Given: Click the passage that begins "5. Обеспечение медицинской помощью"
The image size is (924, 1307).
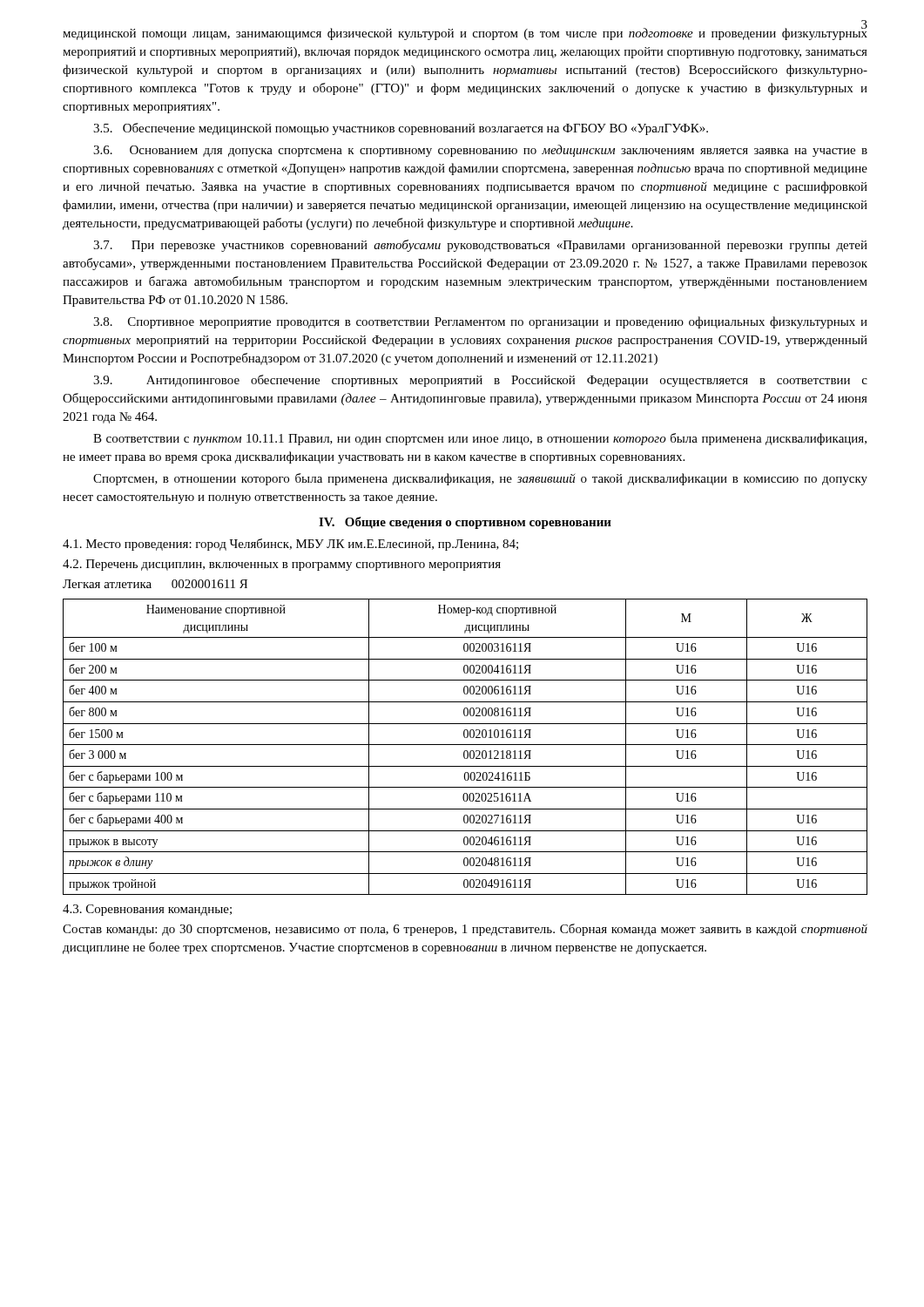Looking at the screenshot, I should point(465,128).
